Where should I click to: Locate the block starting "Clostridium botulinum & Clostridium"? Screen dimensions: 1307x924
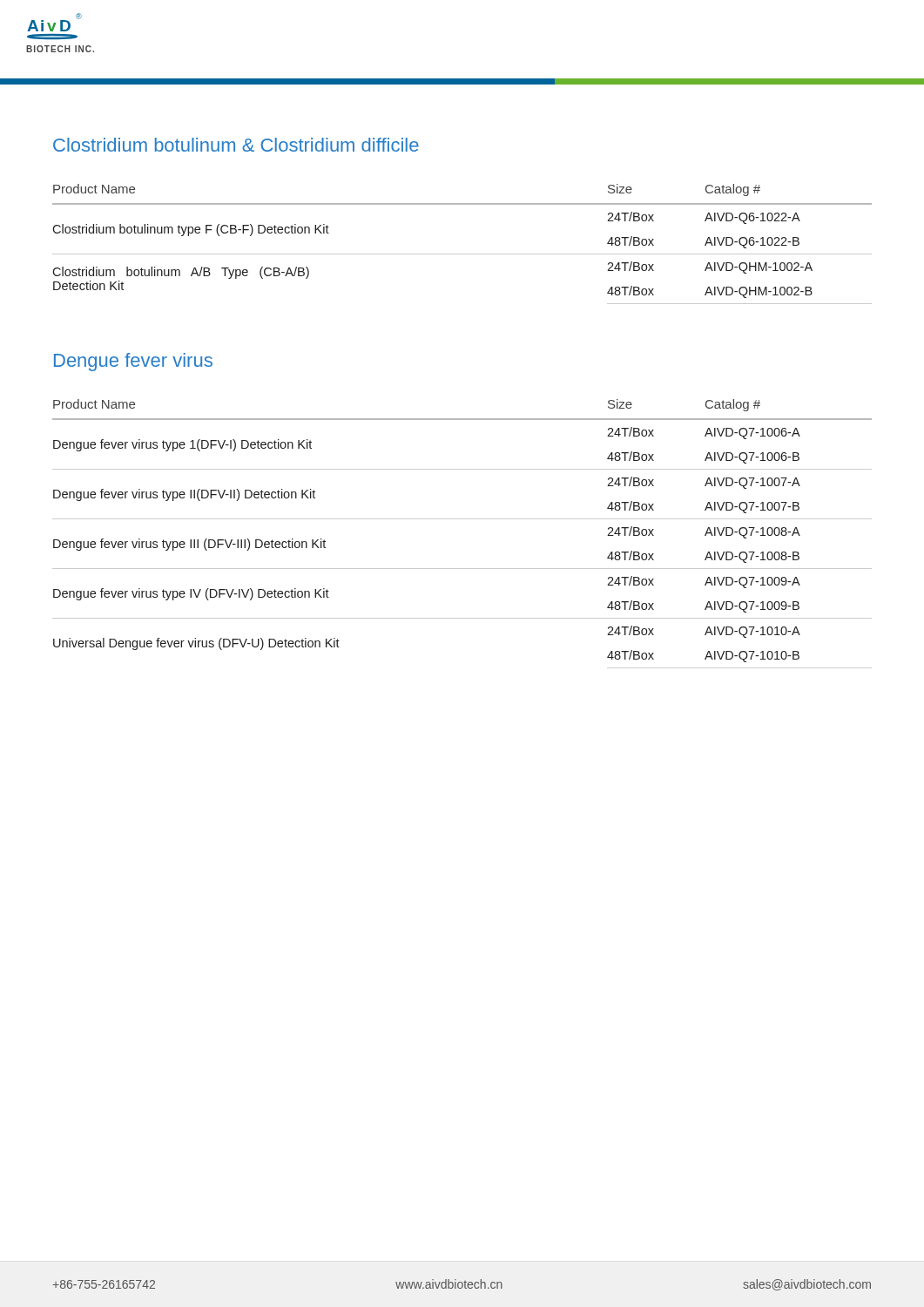point(236,145)
